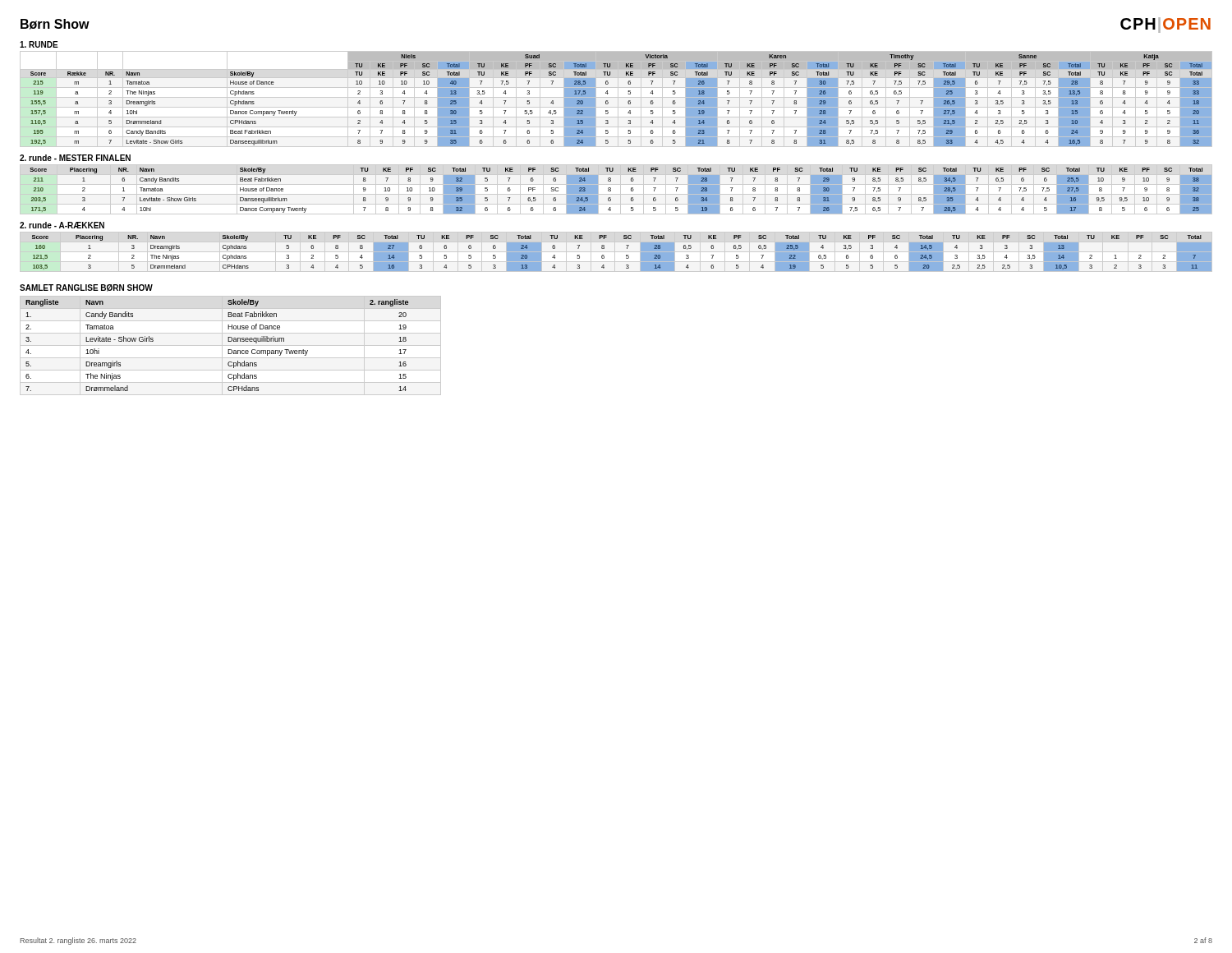Point to "SAMLET RANGLISE BØRN SHOW"
Image resolution: width=1232 pixels, height=953 pixels.
(x=86, y=288)
